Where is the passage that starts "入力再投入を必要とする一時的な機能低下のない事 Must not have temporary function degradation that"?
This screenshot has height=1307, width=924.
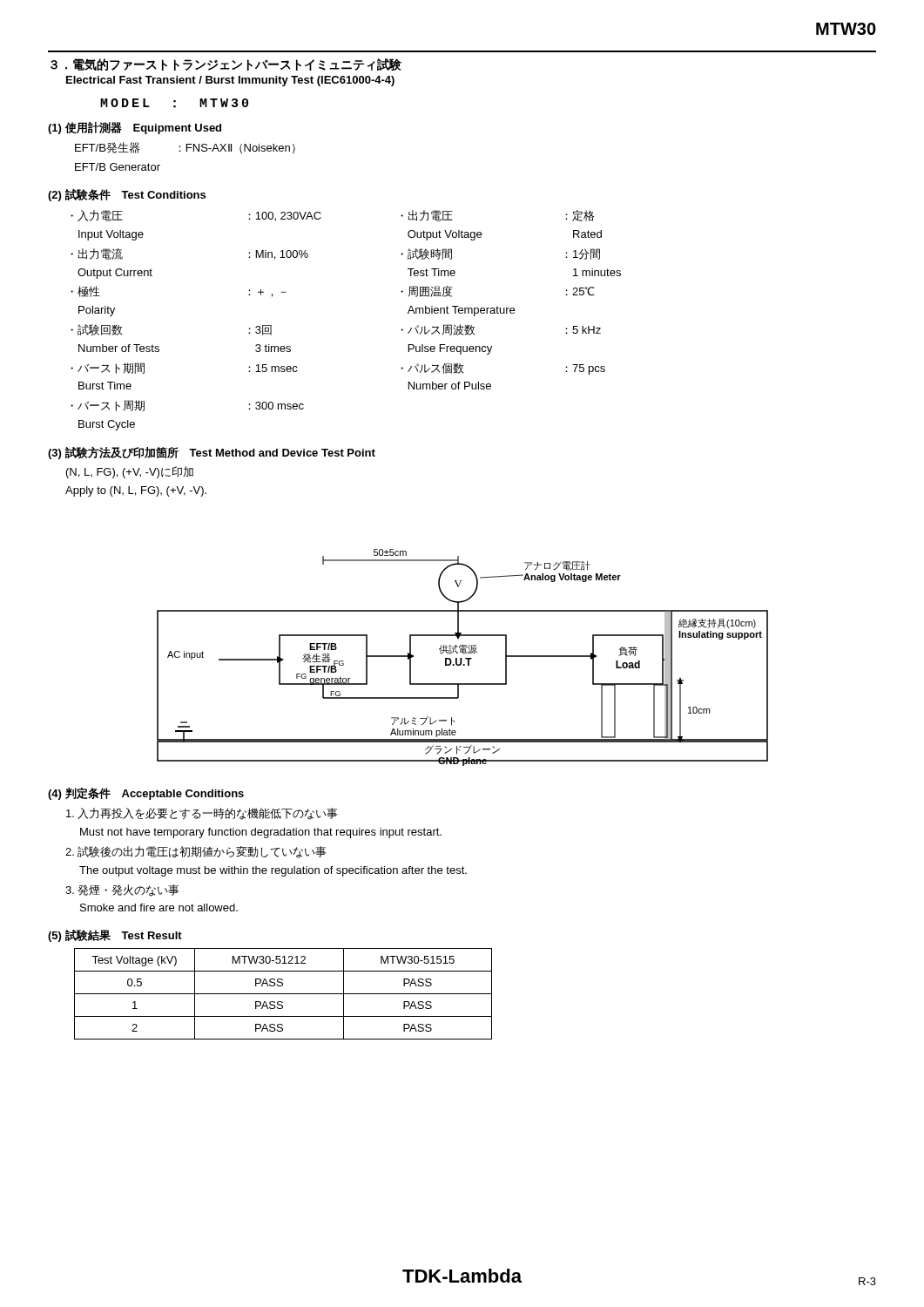tap(254, 823)
